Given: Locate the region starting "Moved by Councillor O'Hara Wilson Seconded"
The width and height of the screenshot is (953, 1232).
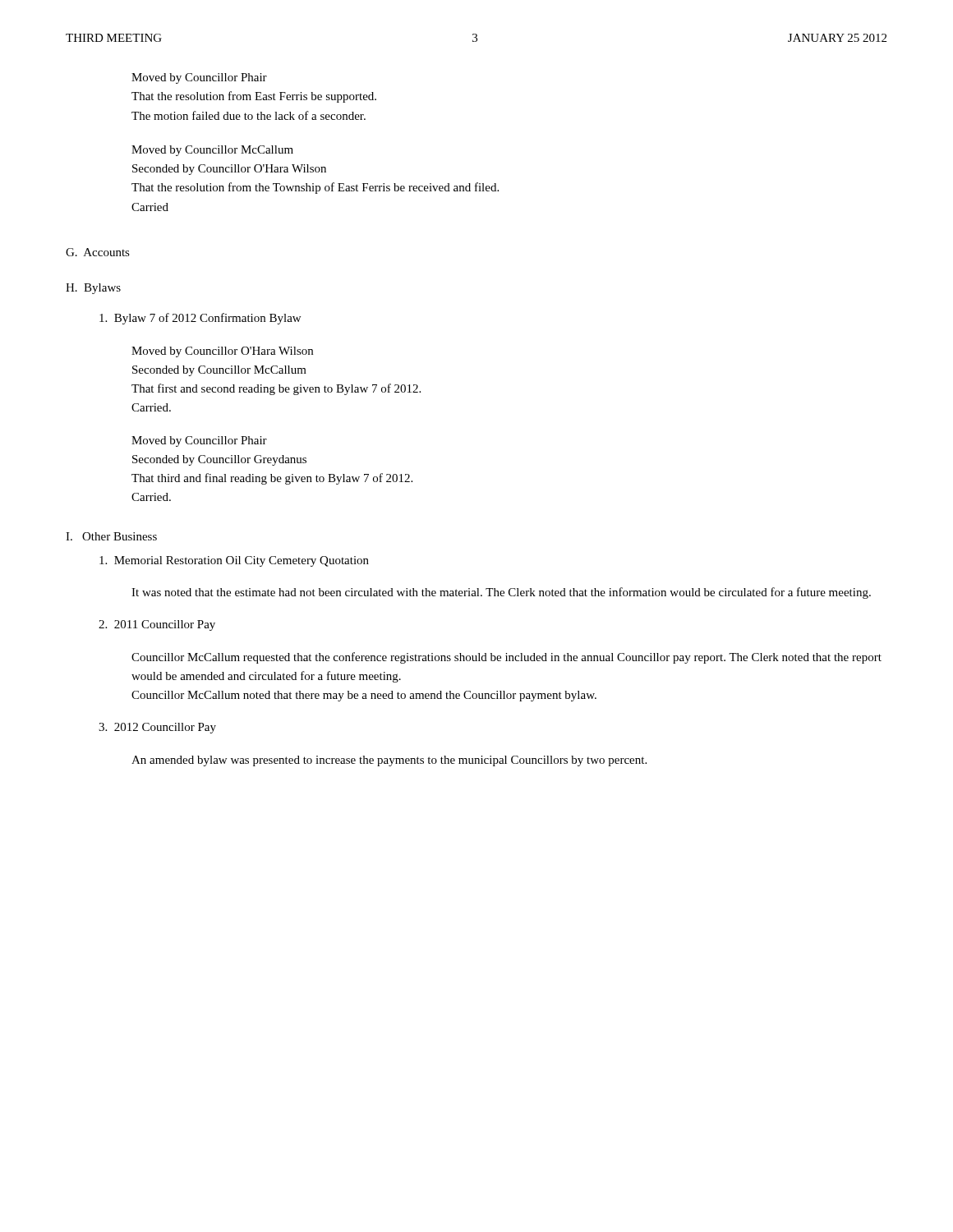Looking at the screenshot, I should pos(277,379).
